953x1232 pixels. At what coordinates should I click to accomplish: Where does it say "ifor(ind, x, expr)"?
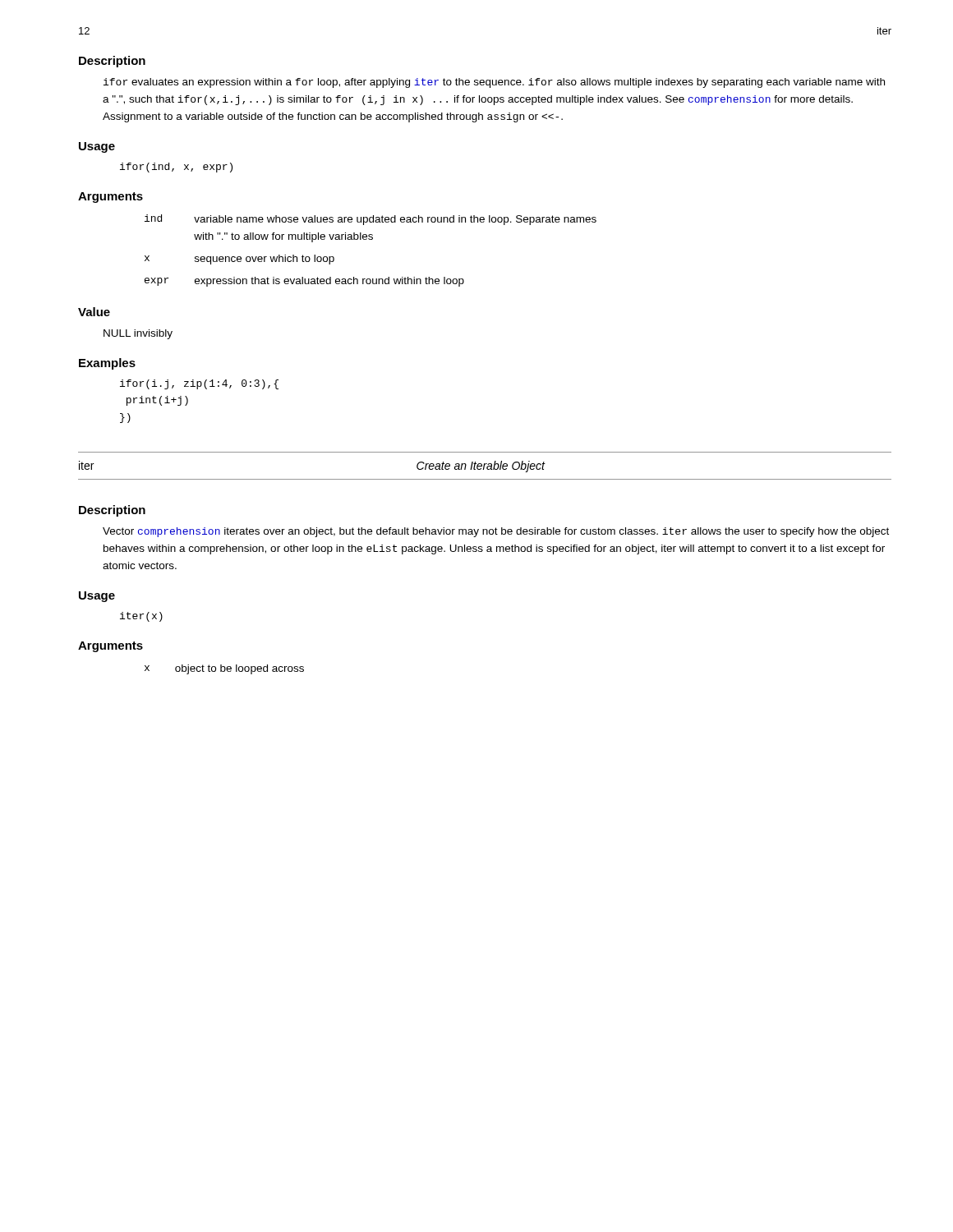(x=177, y=167)
